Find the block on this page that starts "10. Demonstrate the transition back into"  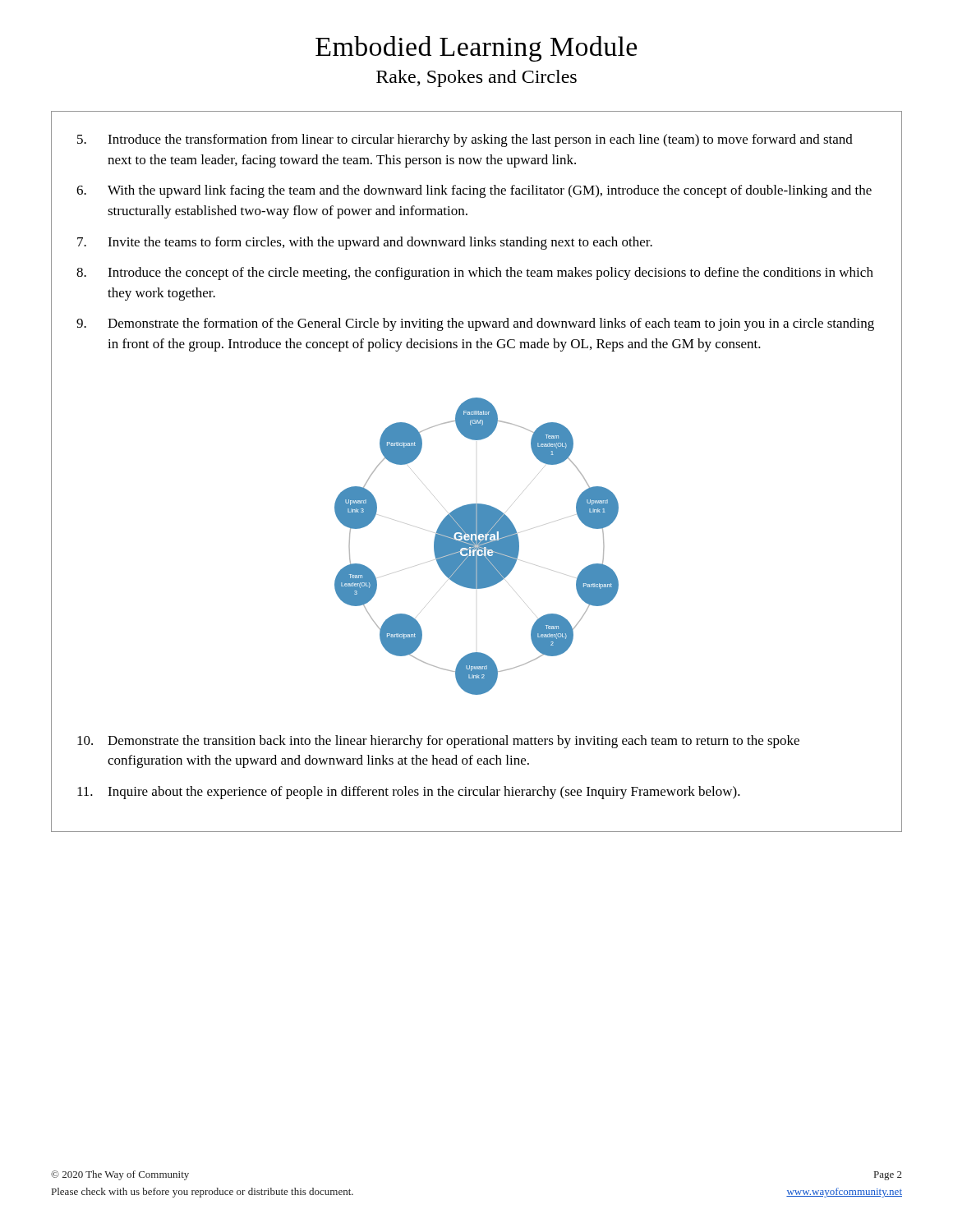click(x=476, y=751)
